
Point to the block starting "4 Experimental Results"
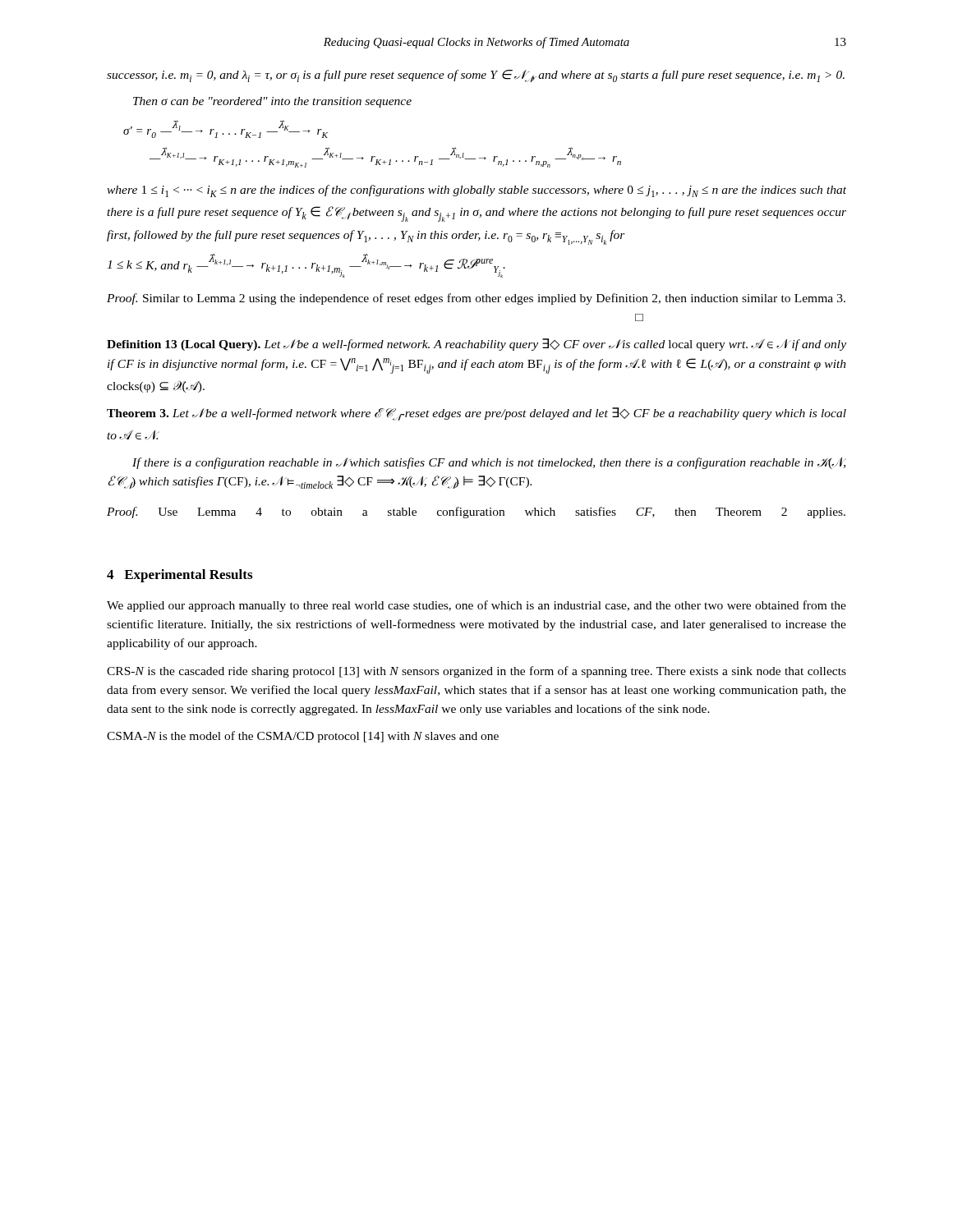coord(180,575)
